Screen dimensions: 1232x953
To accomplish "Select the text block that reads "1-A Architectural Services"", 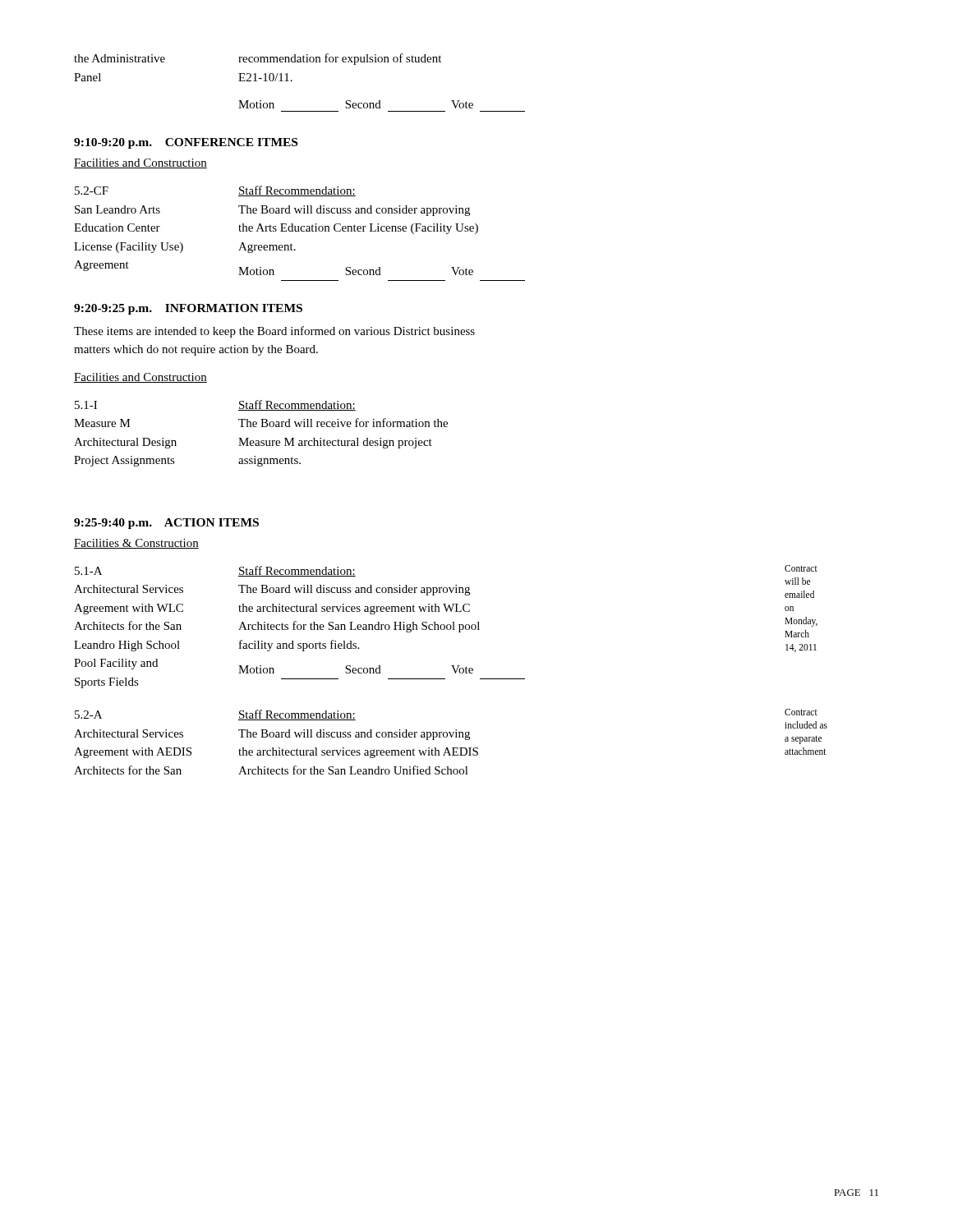I will coord(476,626).
